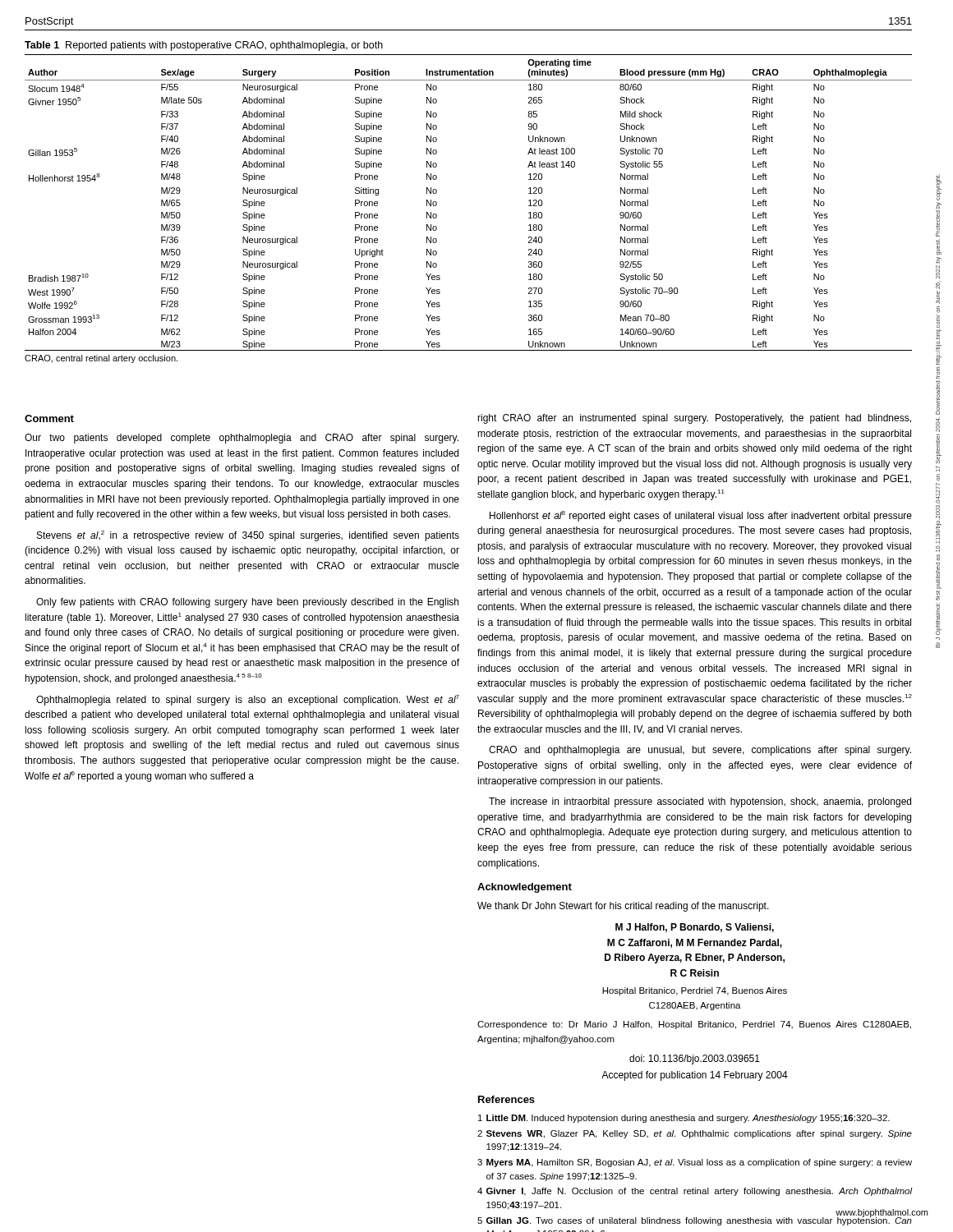Select the element starting "Hospital Britanico, Perdriel 74, Buenos AiresC1280AEB, Argentina"

[695, 998]
